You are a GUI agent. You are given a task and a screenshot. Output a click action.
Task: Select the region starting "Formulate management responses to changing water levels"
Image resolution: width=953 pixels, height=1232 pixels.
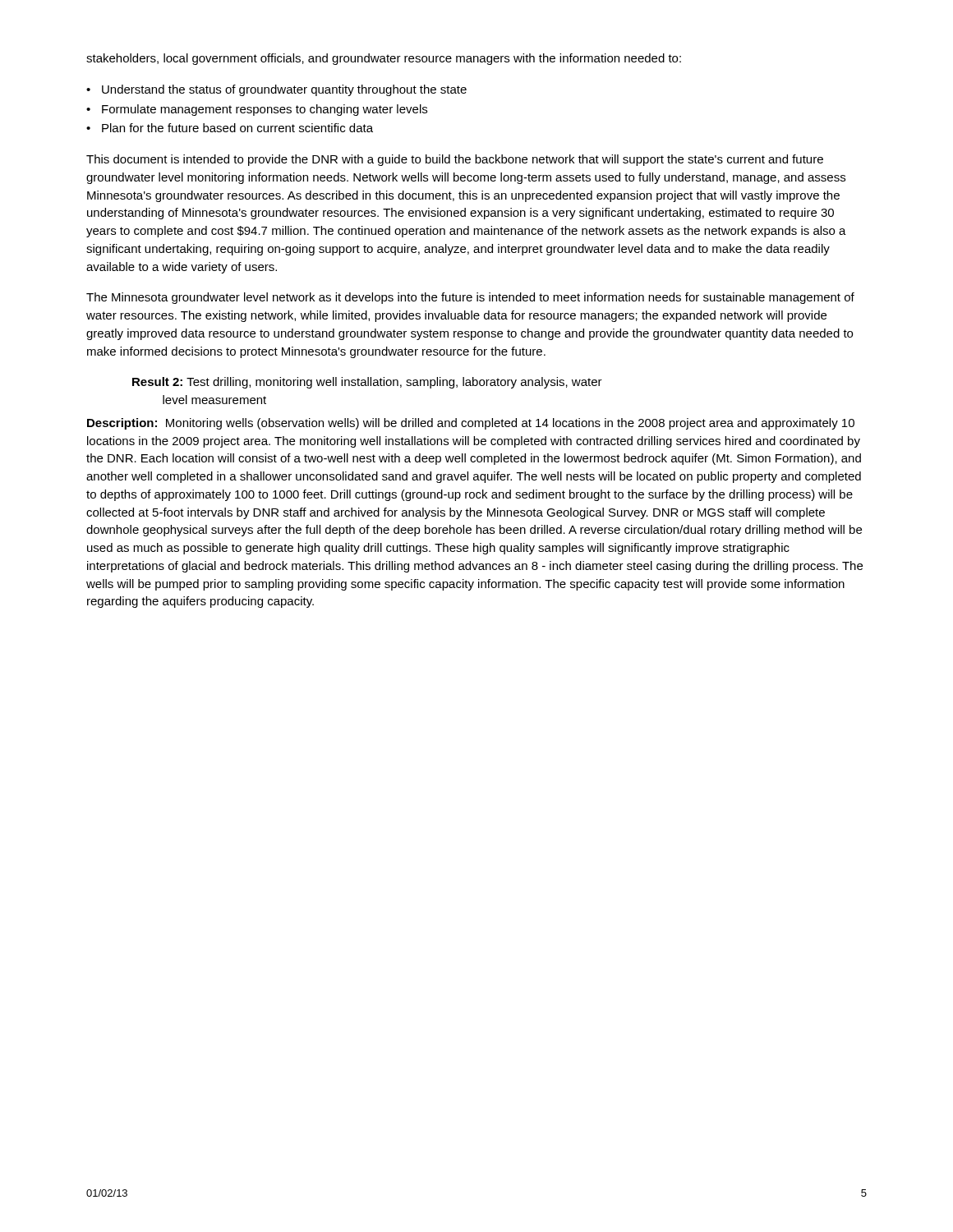tap(264, 108)
